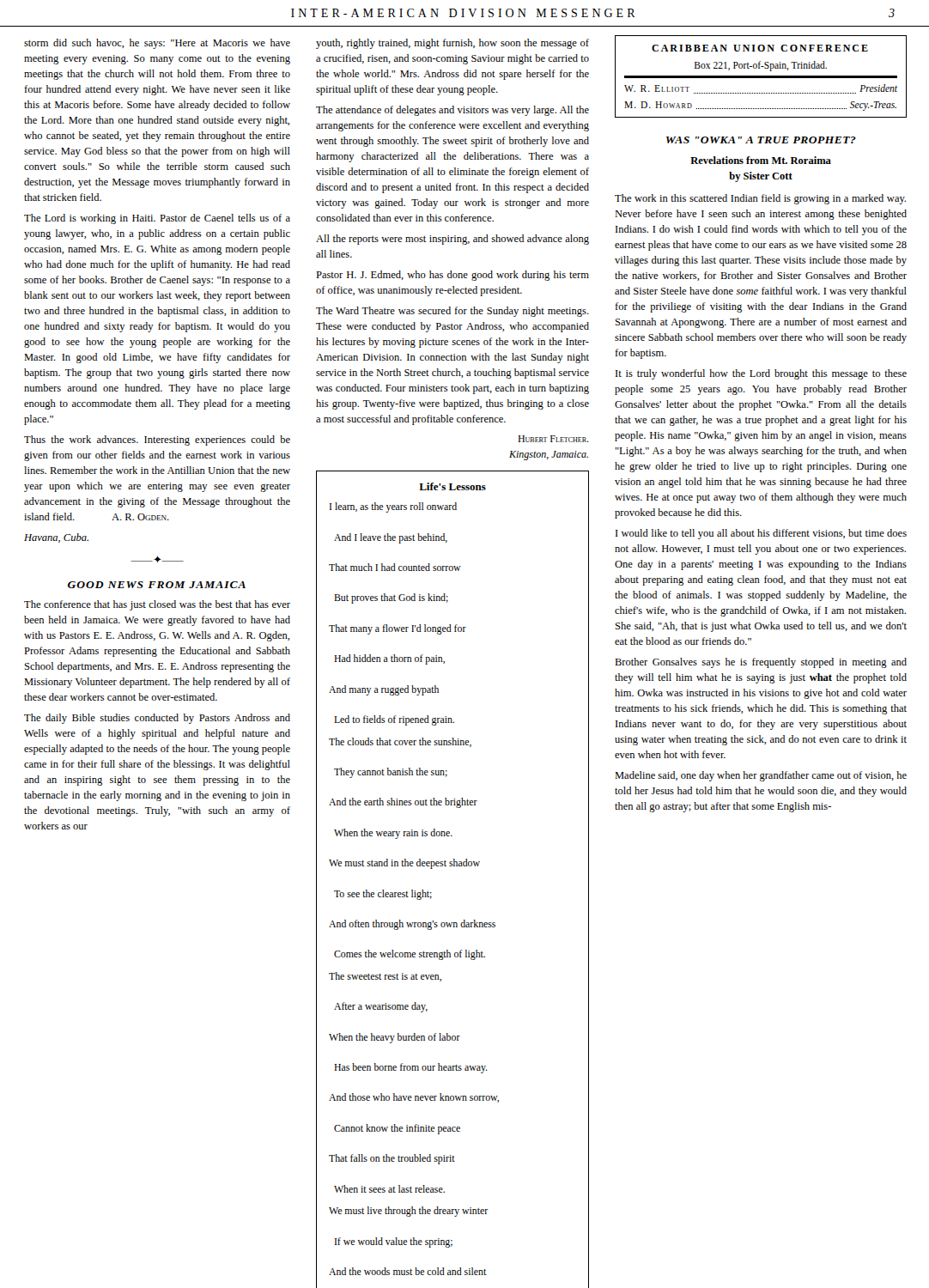
Task: Find "GOOD NEWS FROM JAMAICA" on this page
Action: click(x=157, y=585)
